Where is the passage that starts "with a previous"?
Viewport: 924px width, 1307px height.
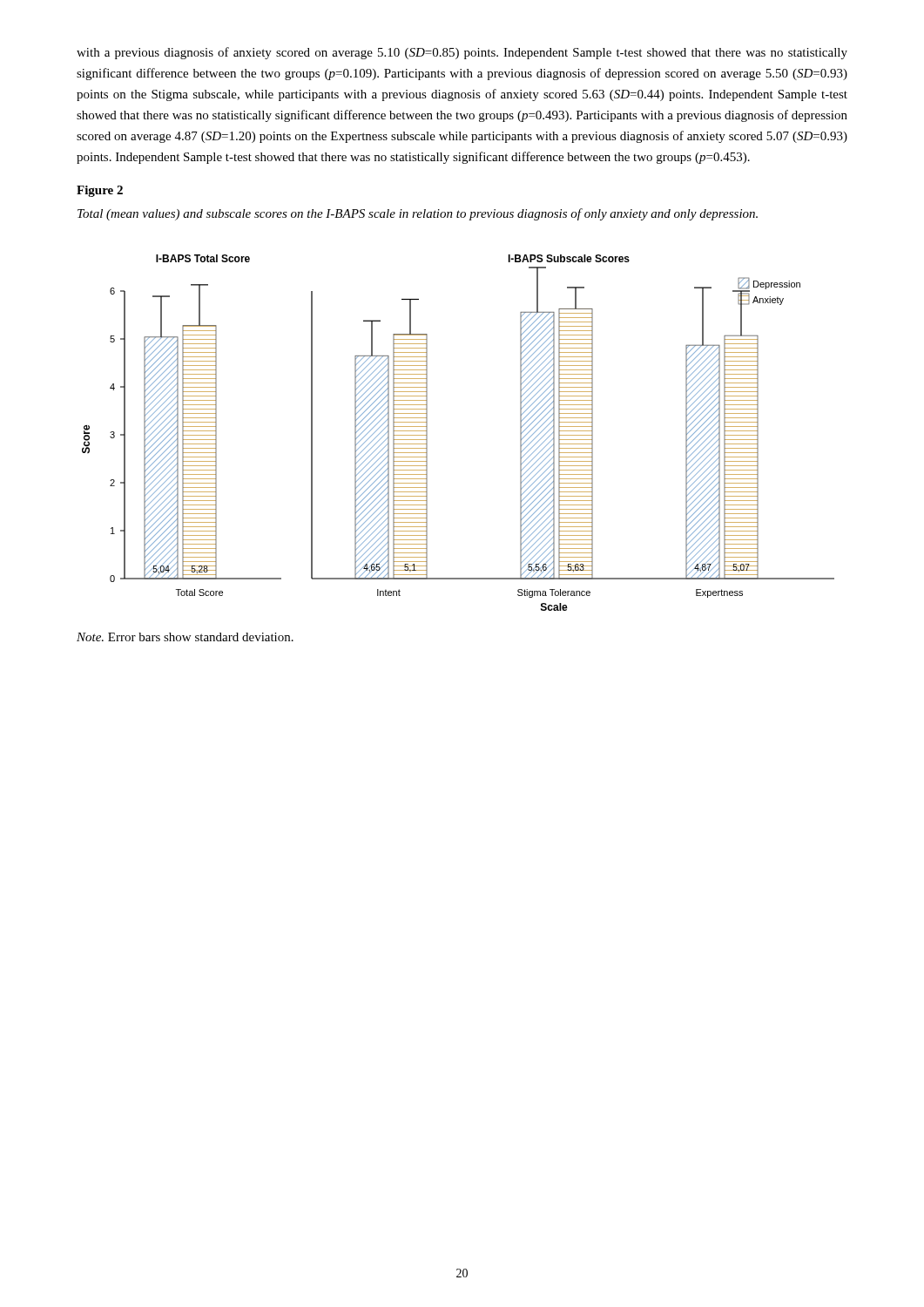(x=462, y=105)
